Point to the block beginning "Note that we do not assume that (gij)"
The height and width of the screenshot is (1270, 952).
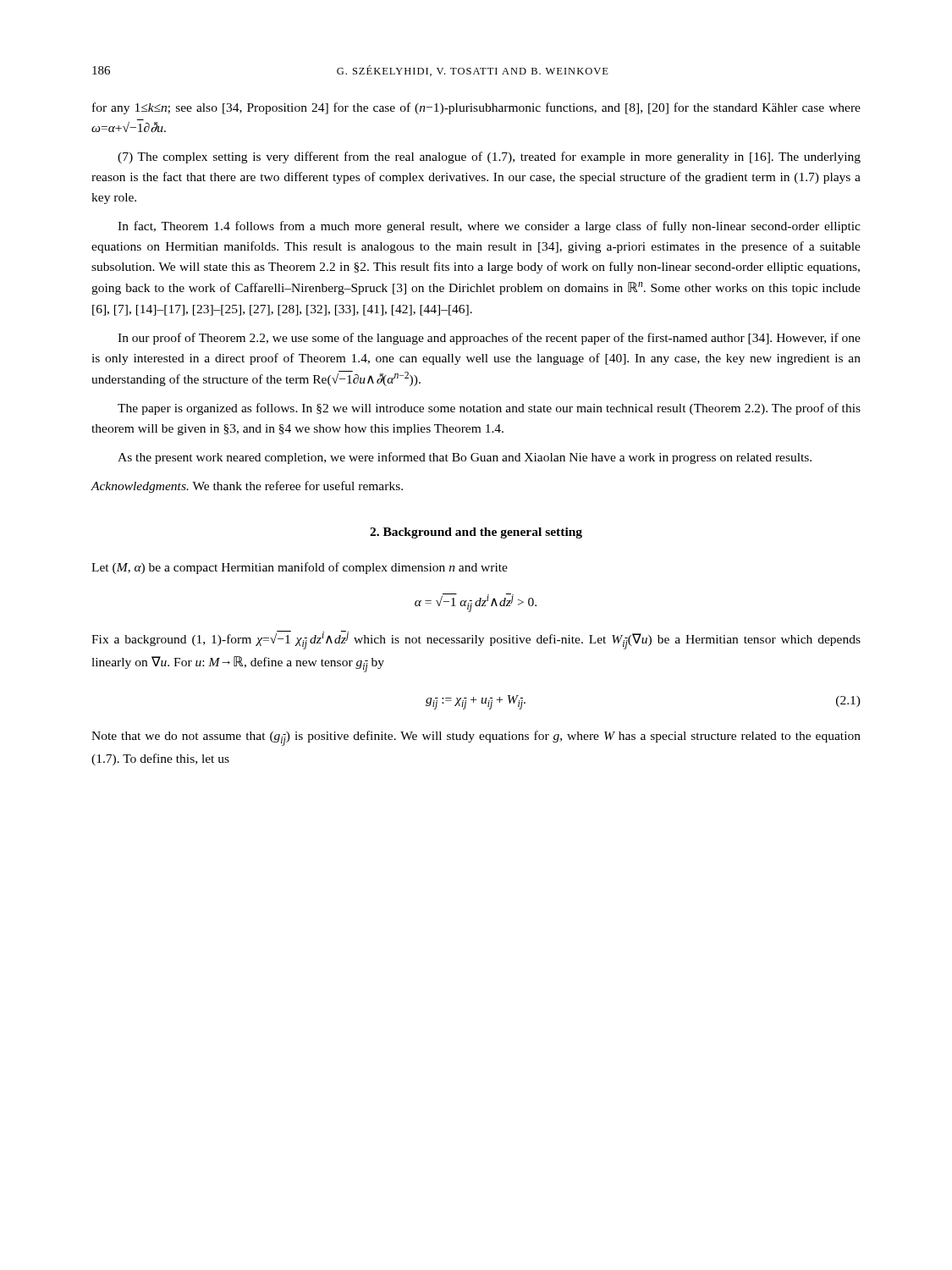476,747
